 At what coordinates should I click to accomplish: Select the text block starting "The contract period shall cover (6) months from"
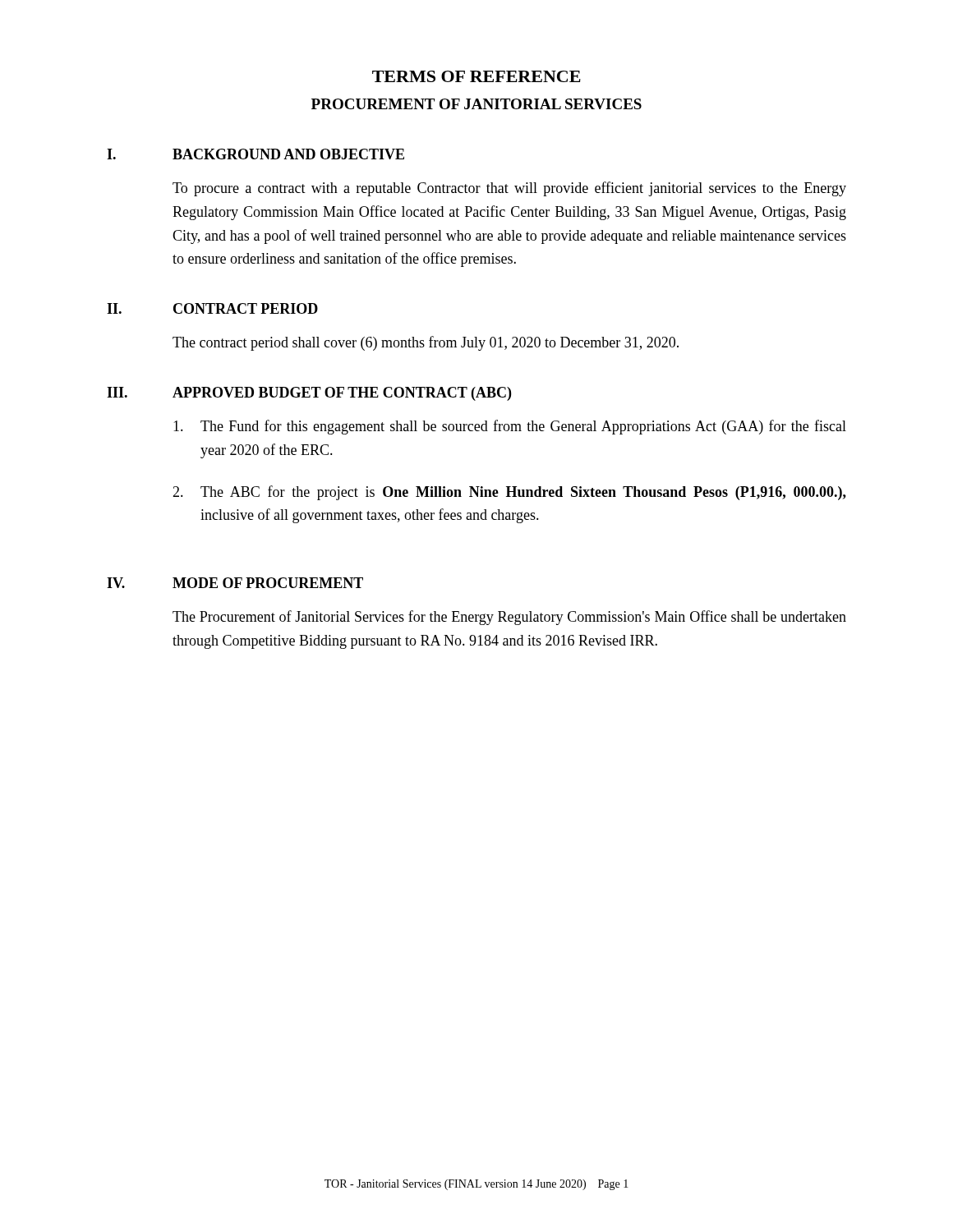pyautogui.click(x=426, y=343)
